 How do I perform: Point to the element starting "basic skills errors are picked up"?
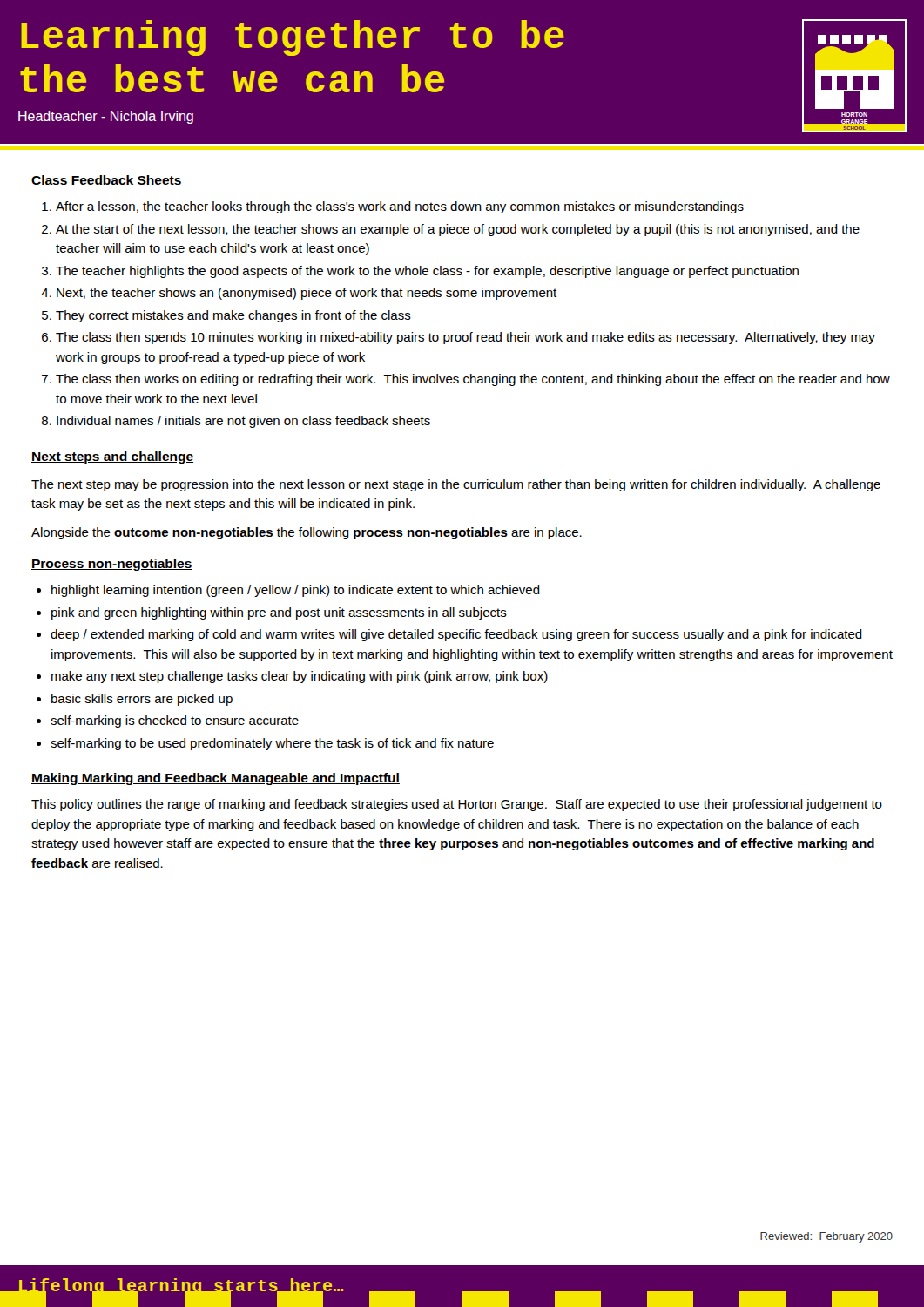142,698
